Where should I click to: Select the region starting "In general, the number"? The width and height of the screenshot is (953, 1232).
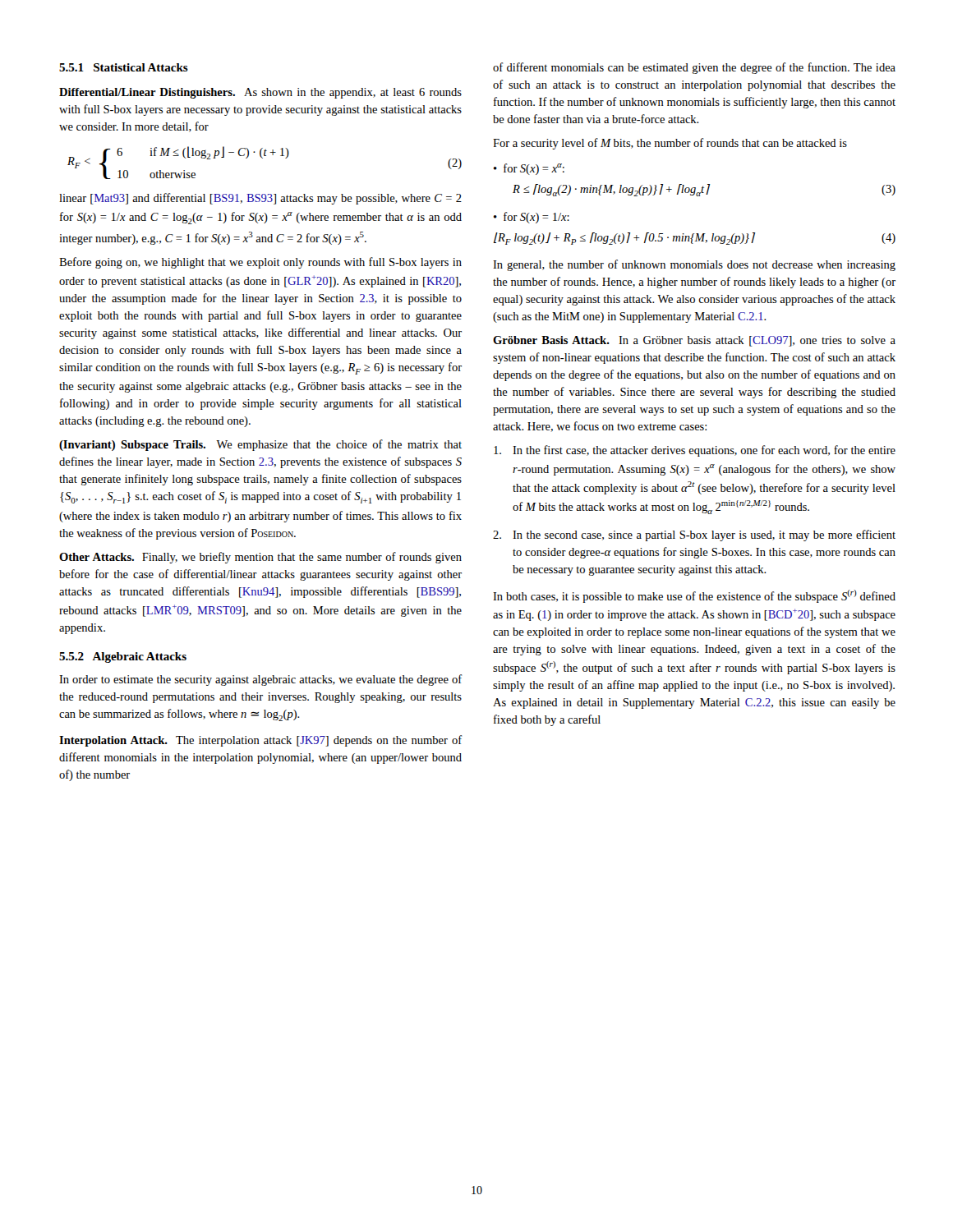point(694,291)
